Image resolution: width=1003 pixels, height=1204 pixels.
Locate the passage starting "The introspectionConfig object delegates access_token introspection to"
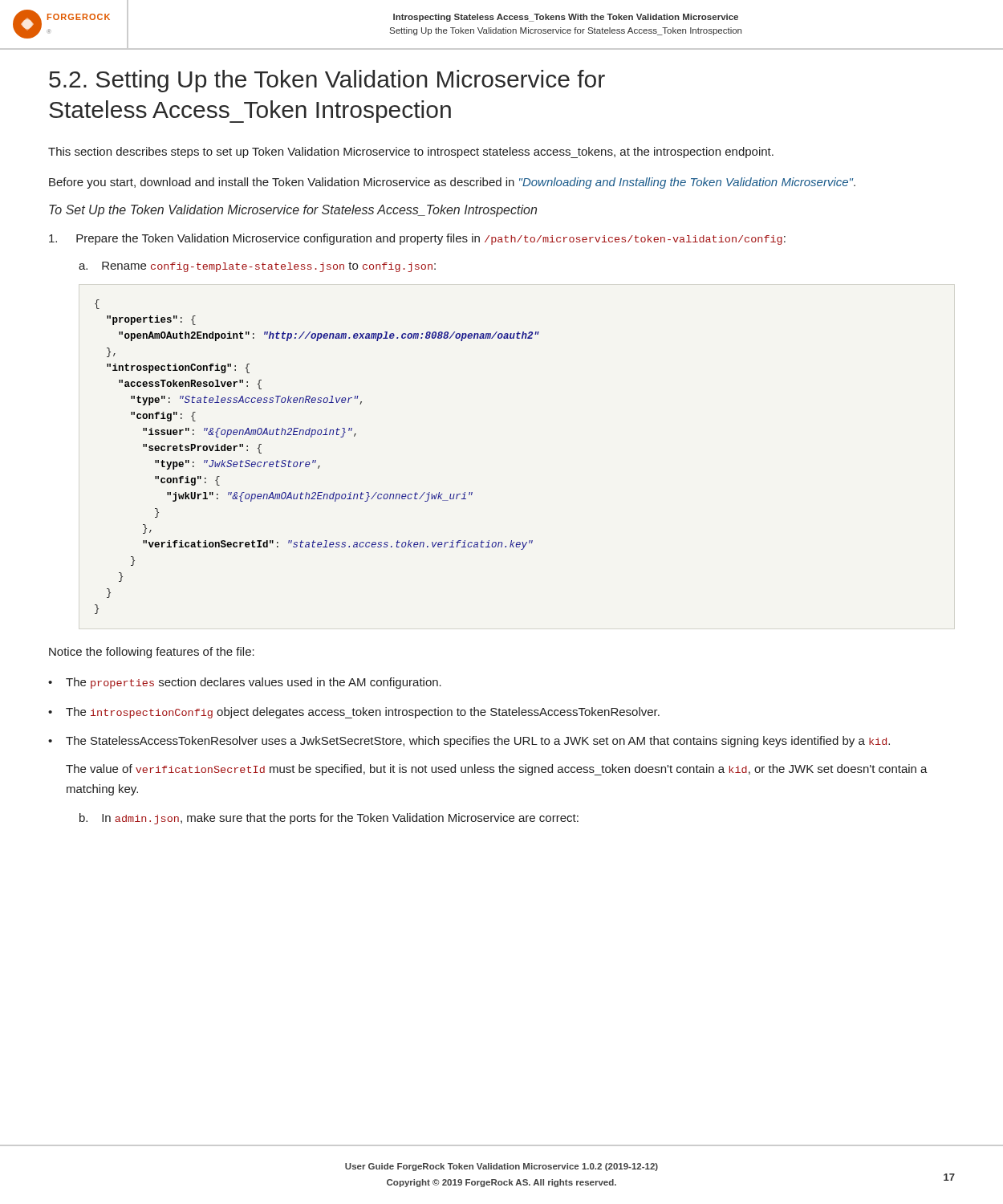pyautogui.click(x=501, y=712)
